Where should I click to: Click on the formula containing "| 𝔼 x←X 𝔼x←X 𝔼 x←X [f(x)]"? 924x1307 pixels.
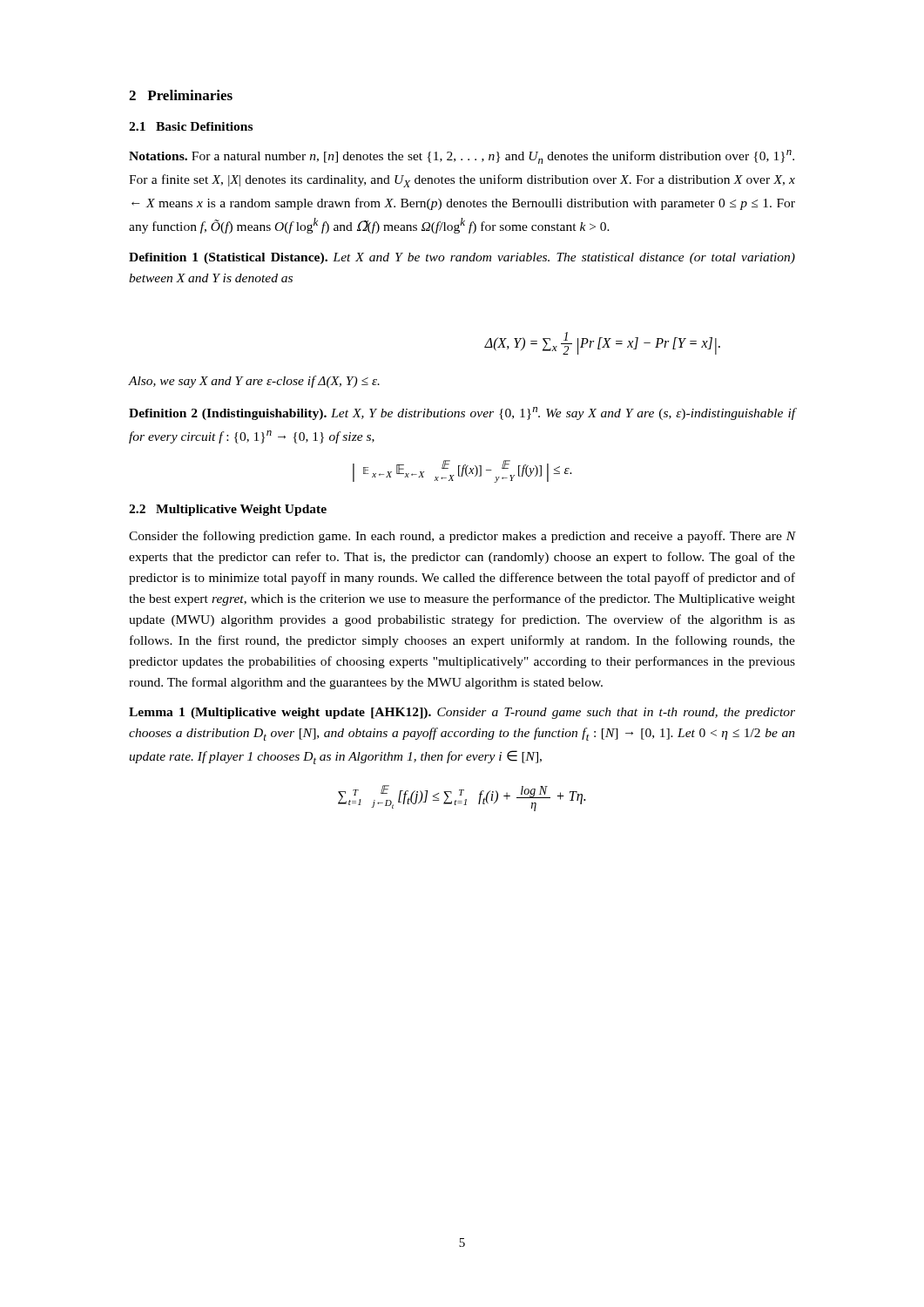[462, 471]
